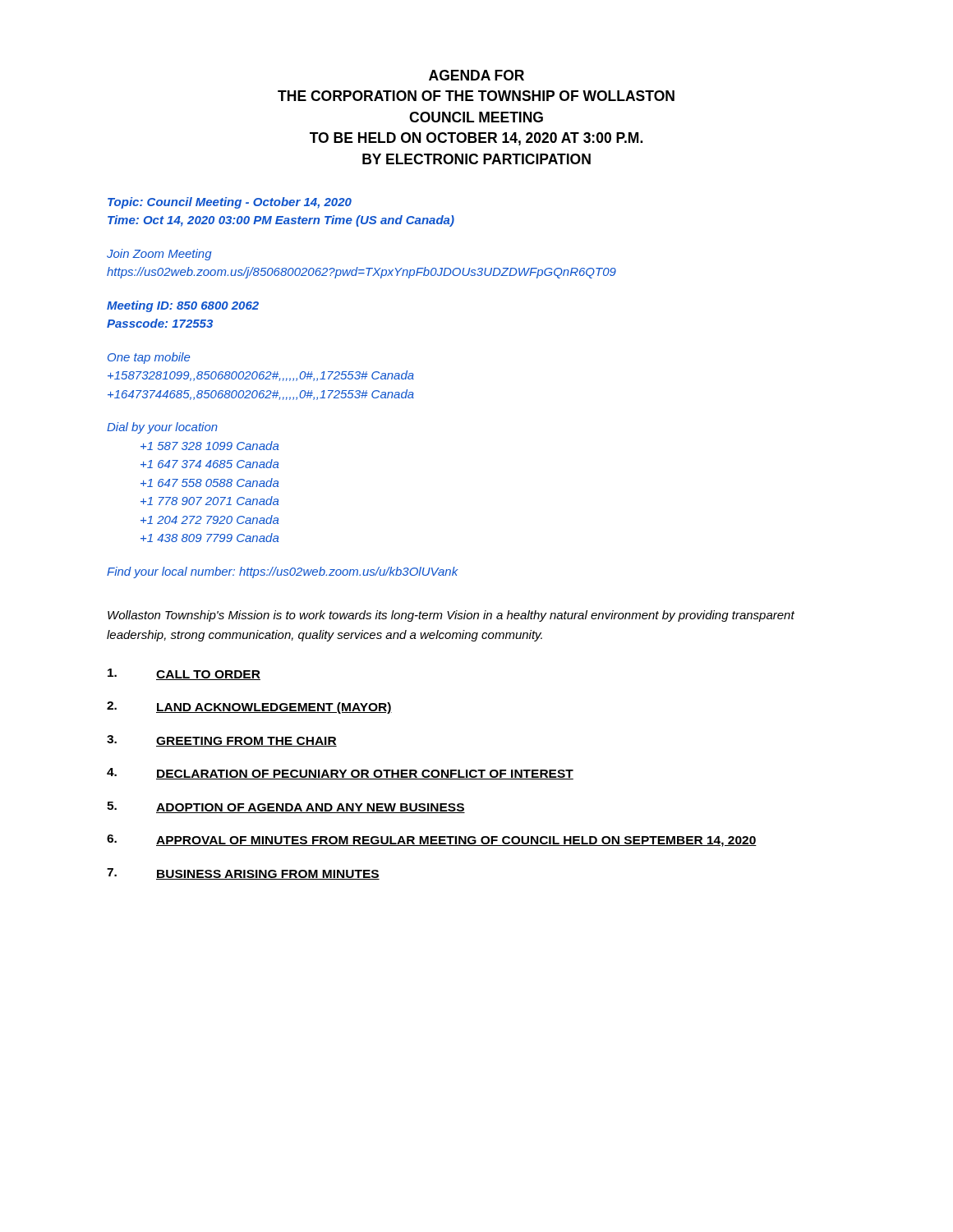Click on the passage starting "5. ADOPTION OF"
This screenshot has width=953, height=1232.
[286, 807]
